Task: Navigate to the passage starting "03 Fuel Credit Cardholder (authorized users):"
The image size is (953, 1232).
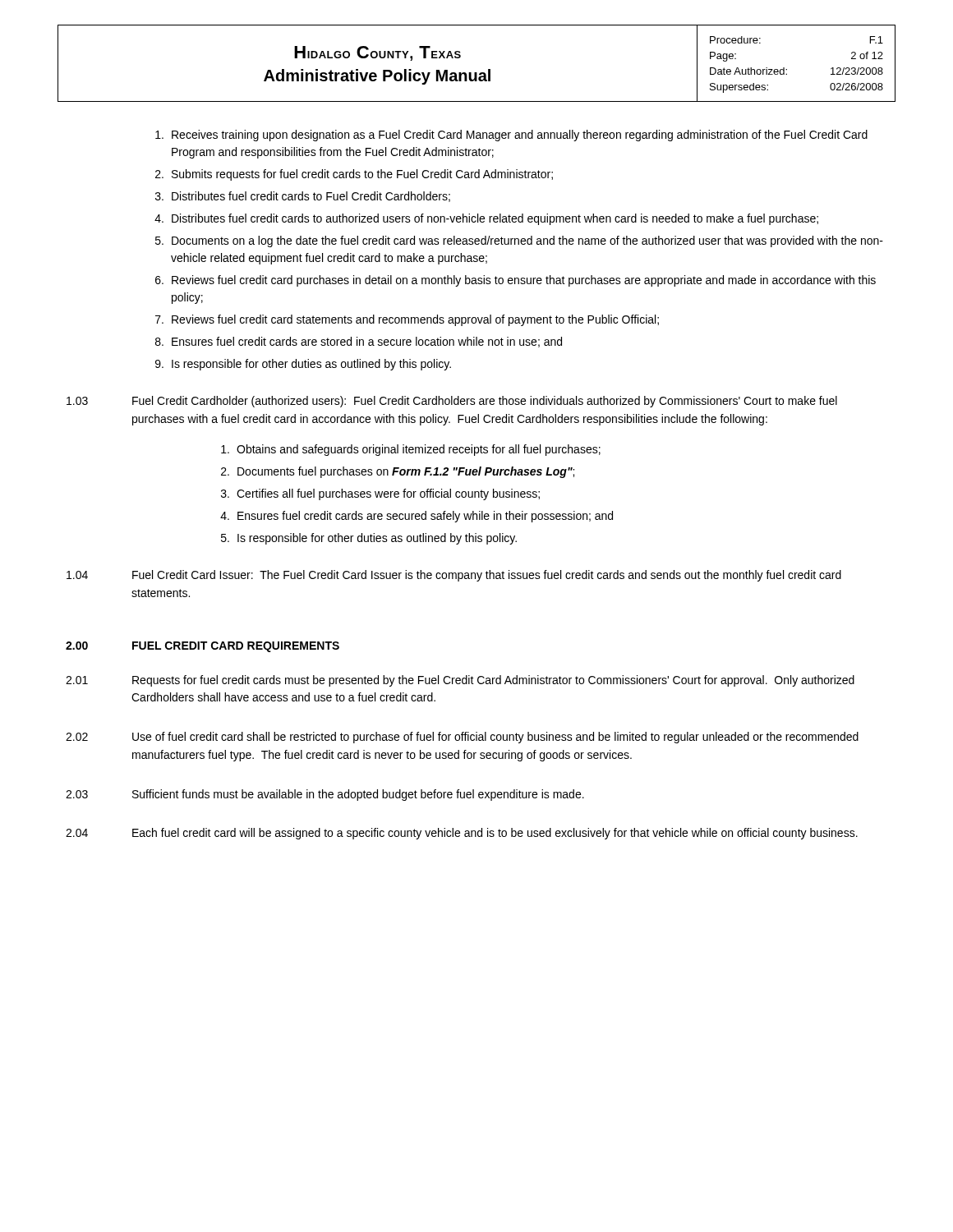Action: [x=476, y=410]
